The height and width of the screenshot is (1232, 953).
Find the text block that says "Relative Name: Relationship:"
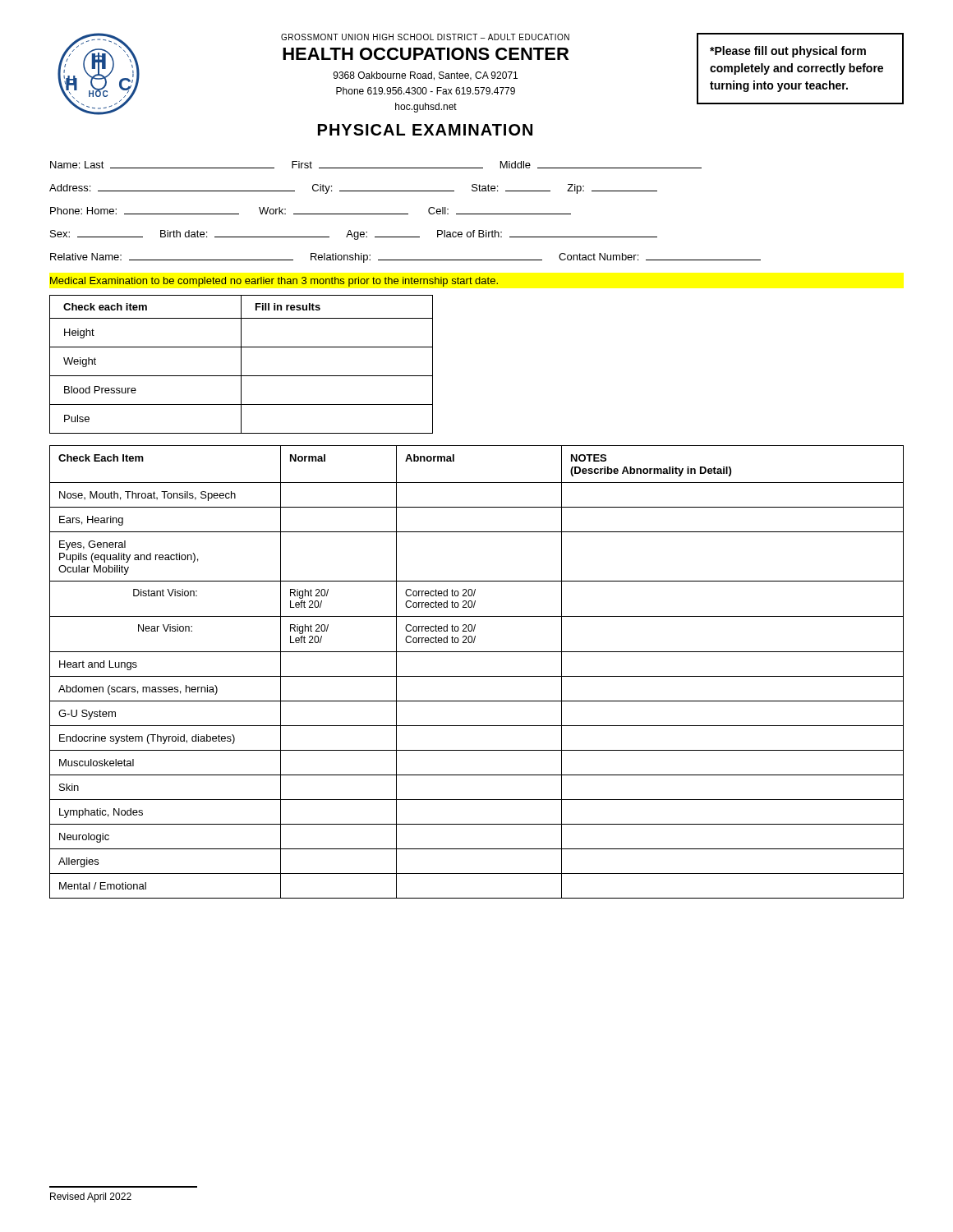coord(405,254)
